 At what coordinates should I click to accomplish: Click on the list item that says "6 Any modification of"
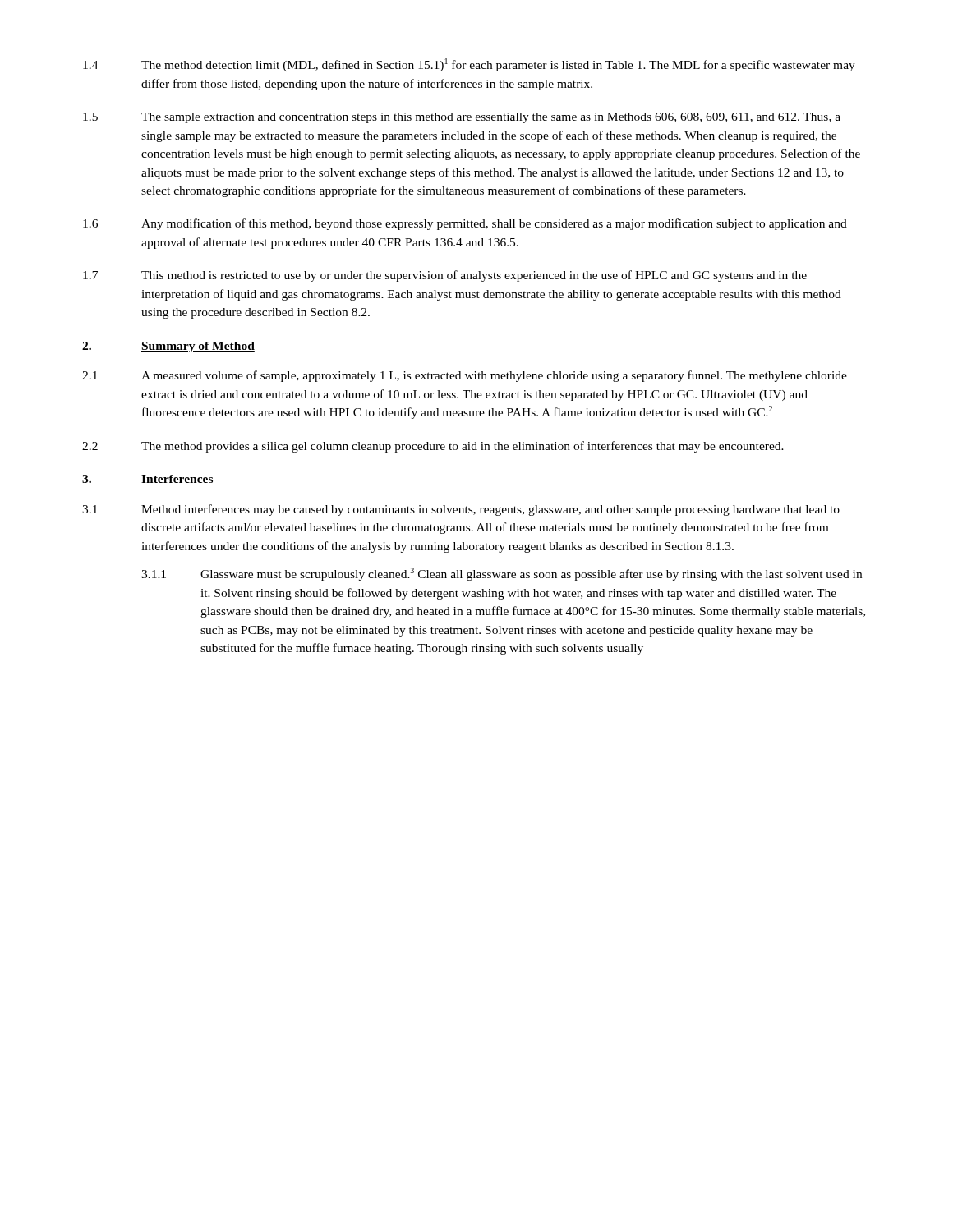pyautogui.click(x=476, y=233)
